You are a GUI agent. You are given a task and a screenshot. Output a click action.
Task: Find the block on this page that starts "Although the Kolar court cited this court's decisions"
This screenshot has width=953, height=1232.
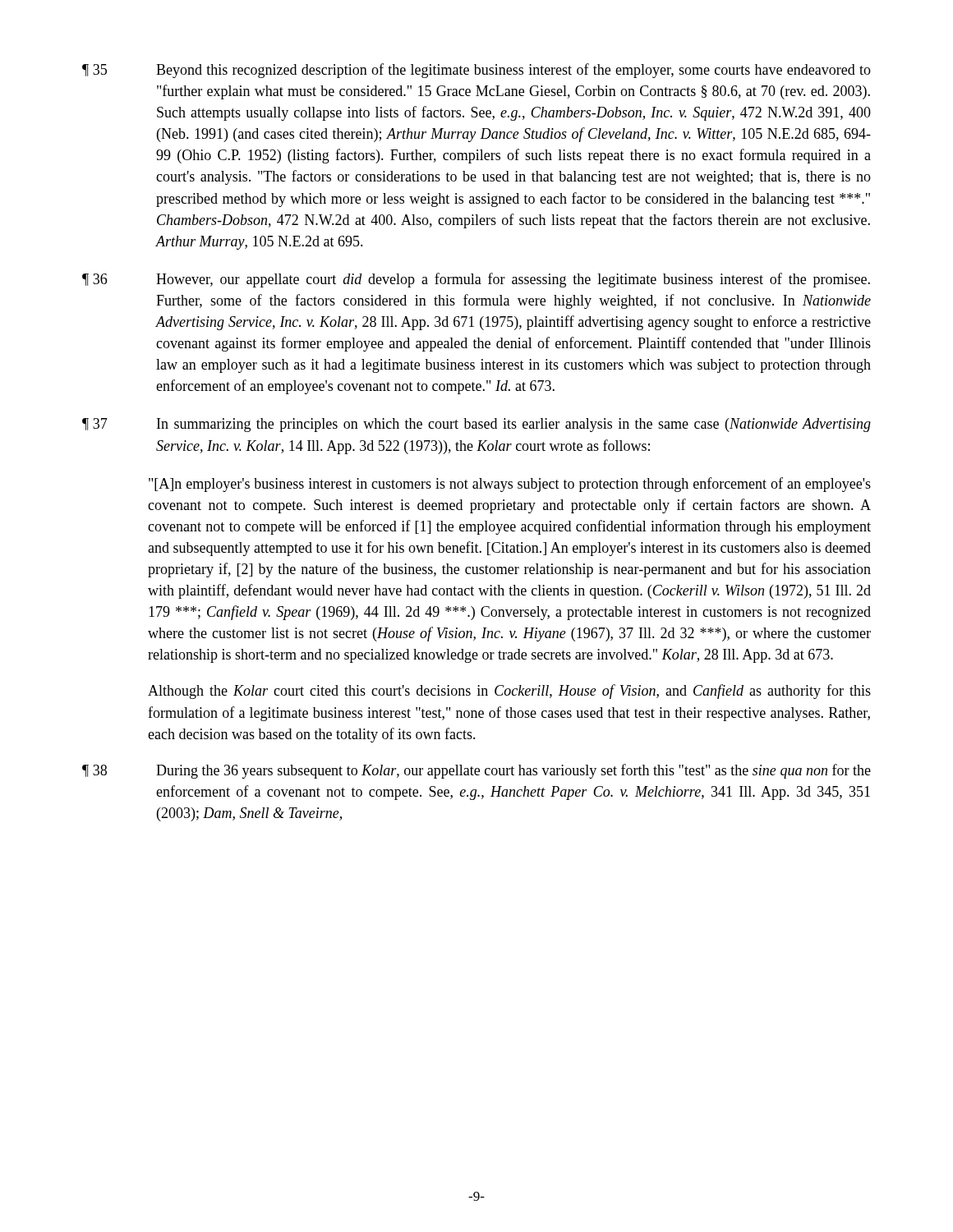click(509, 713)
